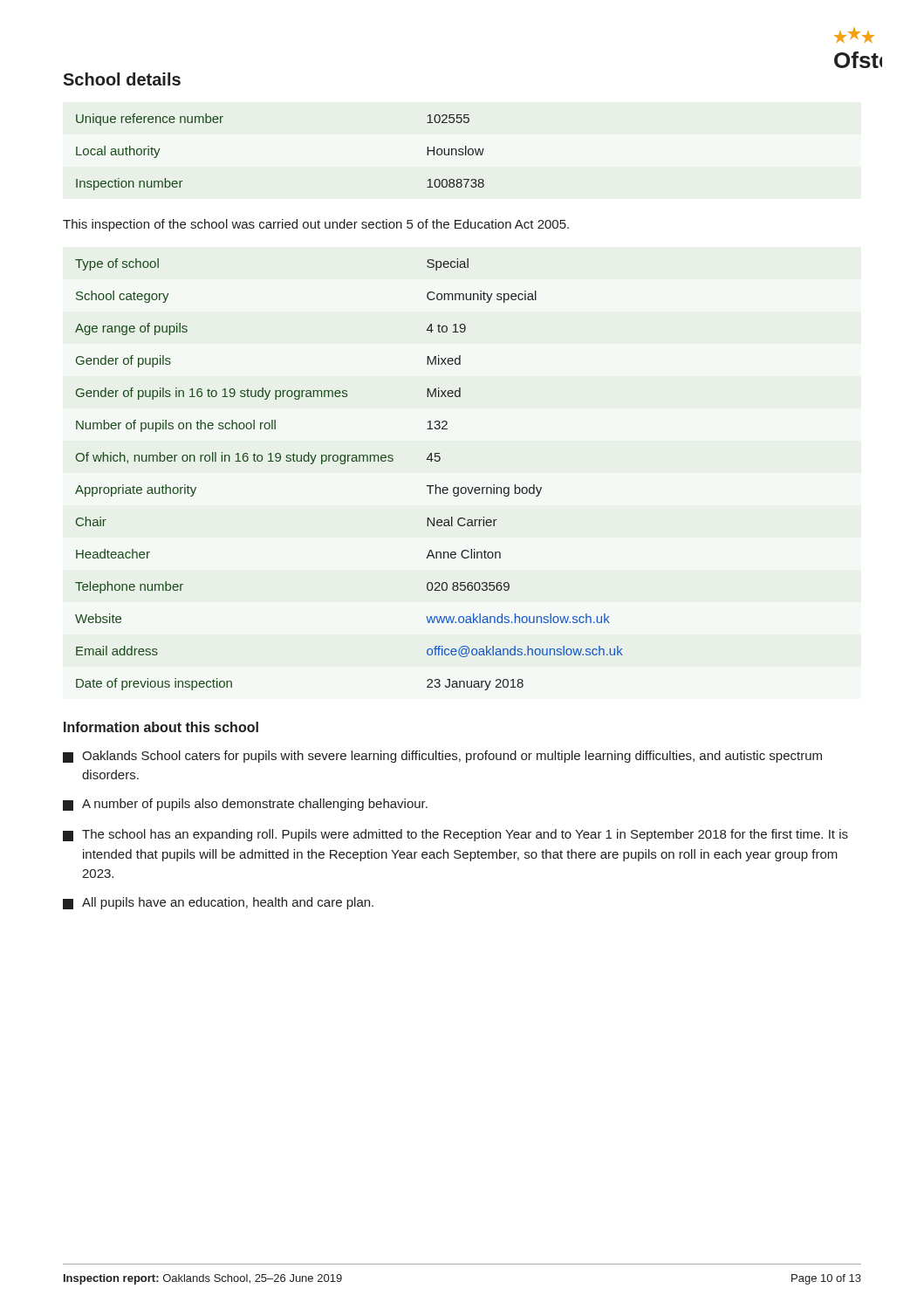Find the logo
The width and height of the screenshot is (924, 1309).
pos(834,57)
